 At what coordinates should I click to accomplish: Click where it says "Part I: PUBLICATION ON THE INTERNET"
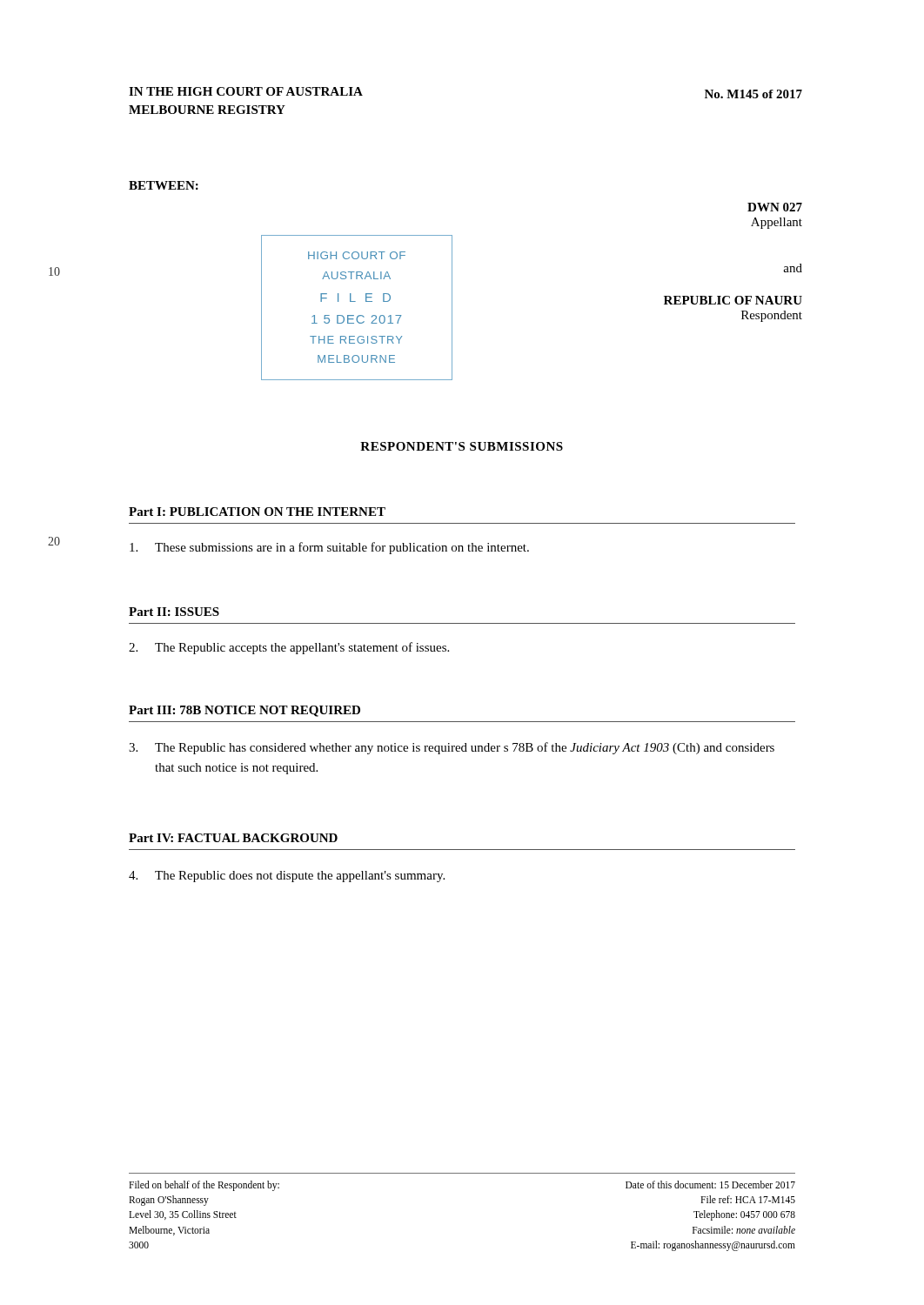(x=462, y=514)
